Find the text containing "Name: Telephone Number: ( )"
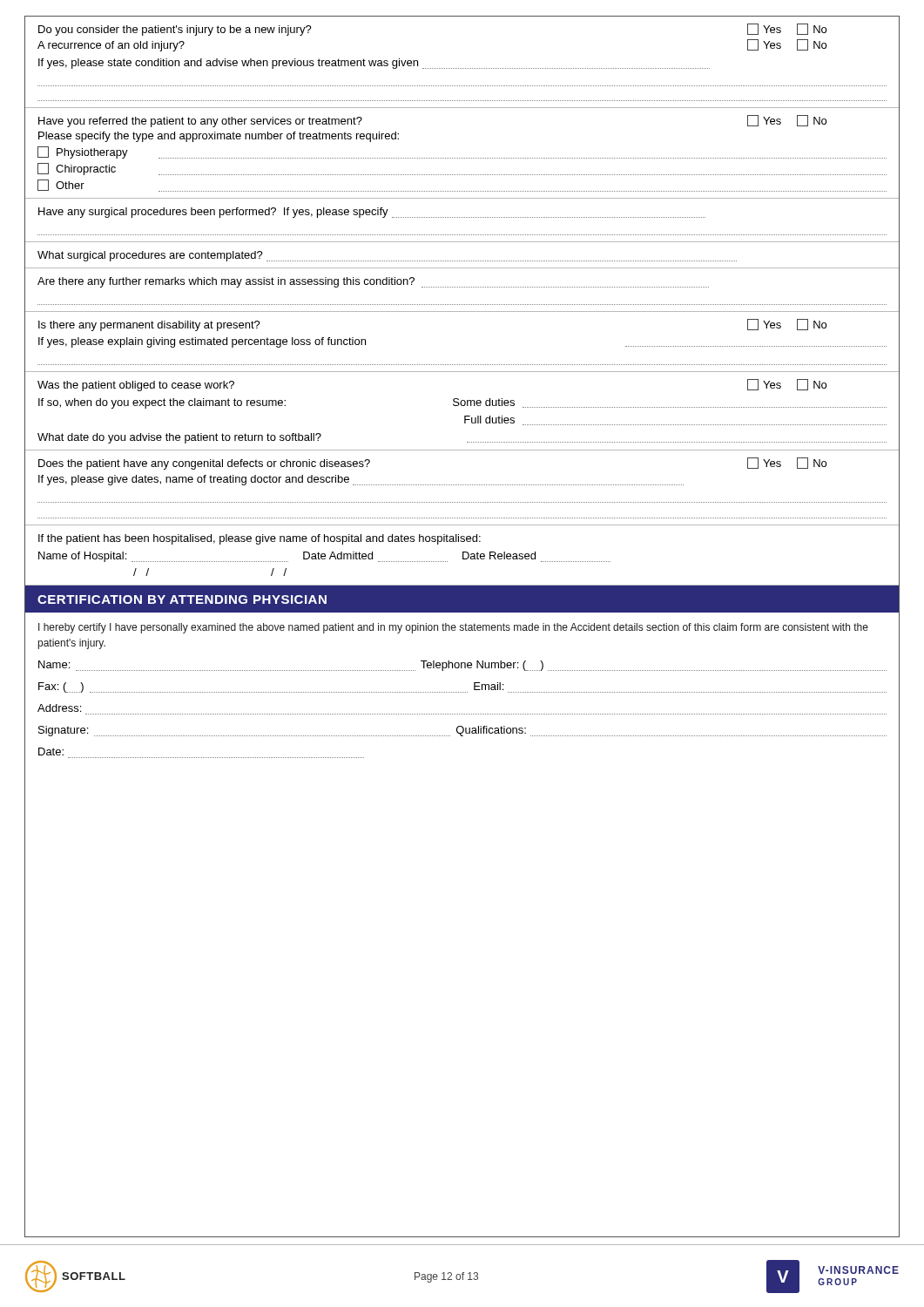924x1307 pixels. pyautogui.click(x=462, y=664)
